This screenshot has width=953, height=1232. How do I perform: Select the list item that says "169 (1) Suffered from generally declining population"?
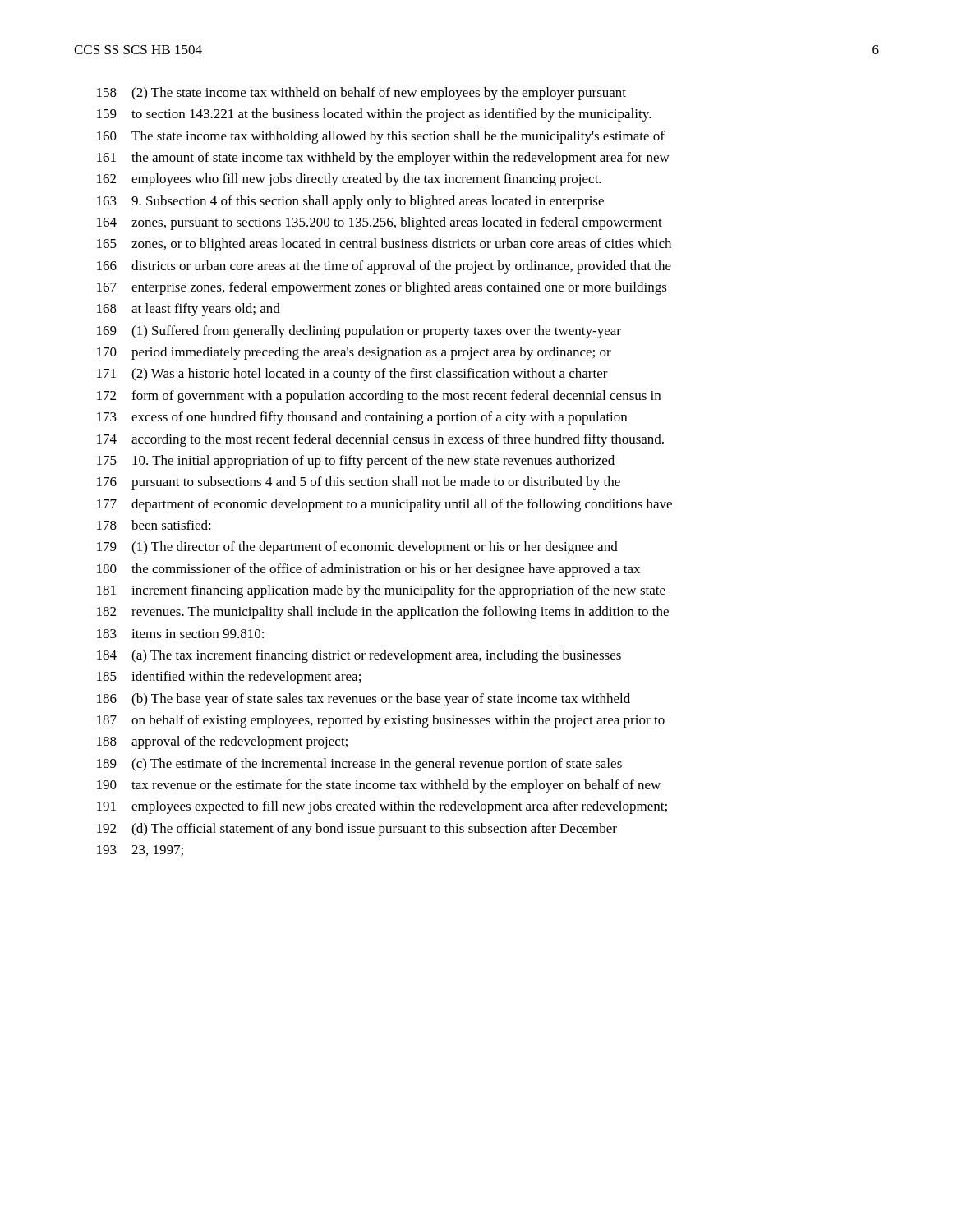coord(476,331)
